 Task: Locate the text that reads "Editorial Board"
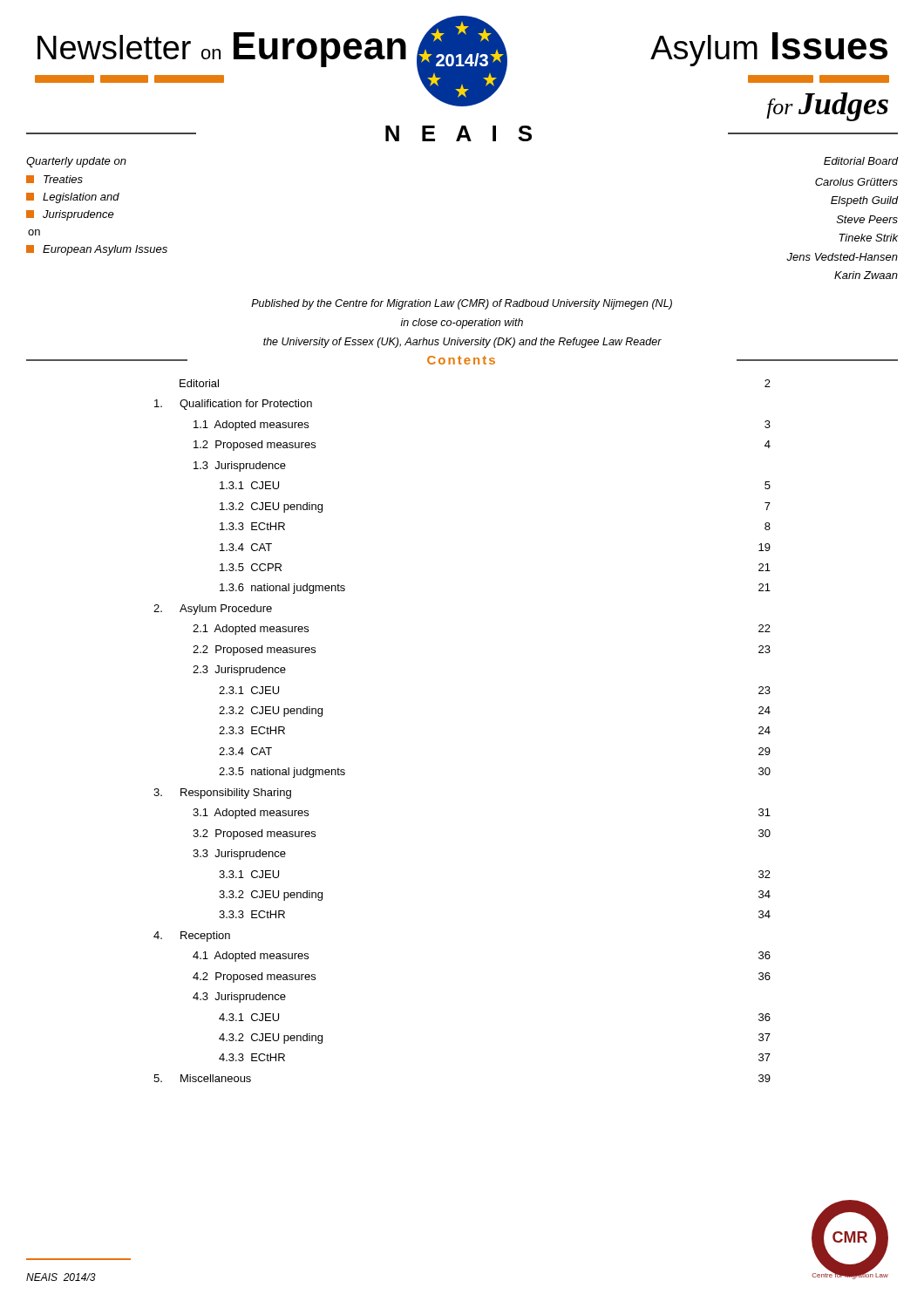pos(861,161)
